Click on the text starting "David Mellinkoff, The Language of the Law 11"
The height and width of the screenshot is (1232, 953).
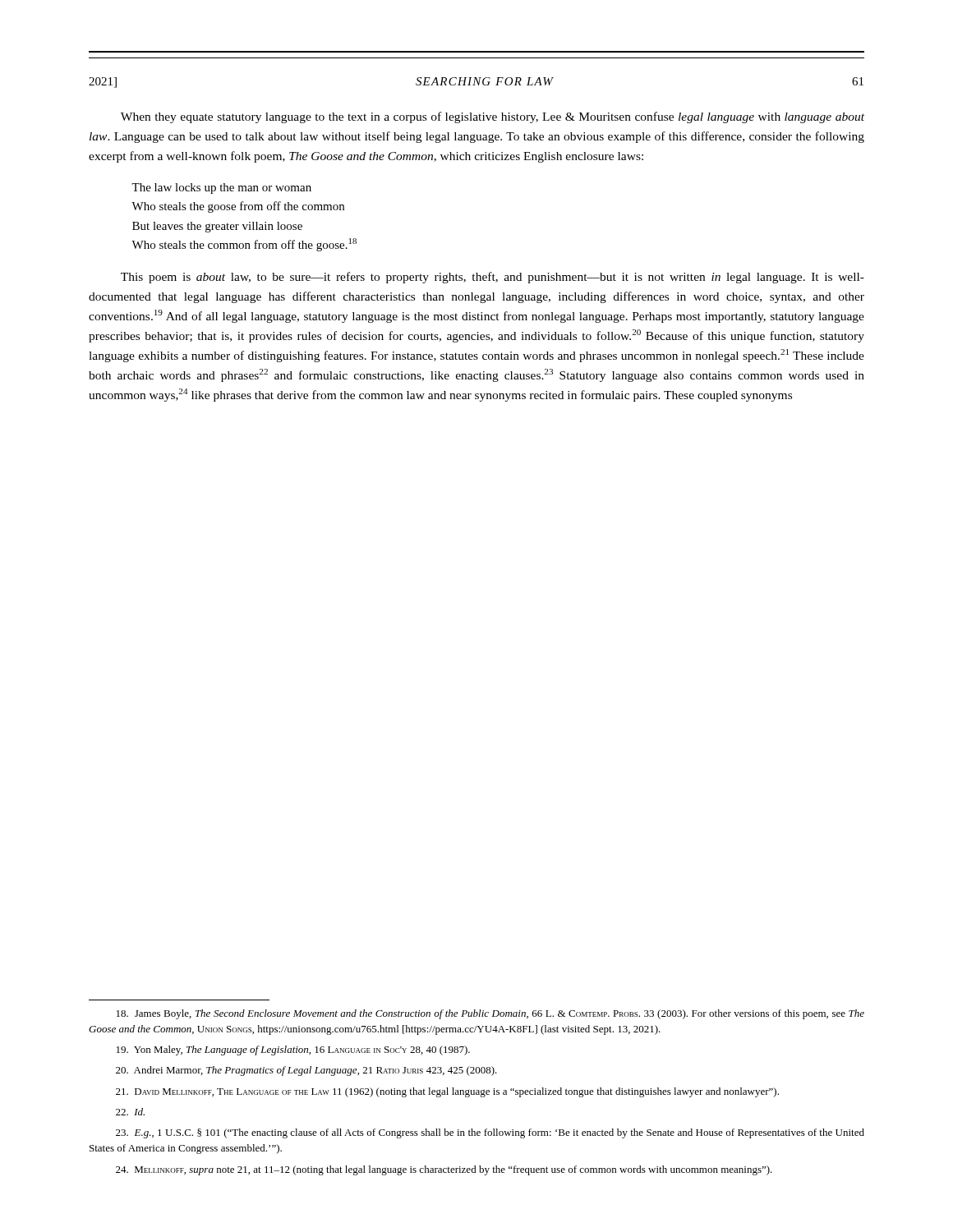[x=476, y=1092]
